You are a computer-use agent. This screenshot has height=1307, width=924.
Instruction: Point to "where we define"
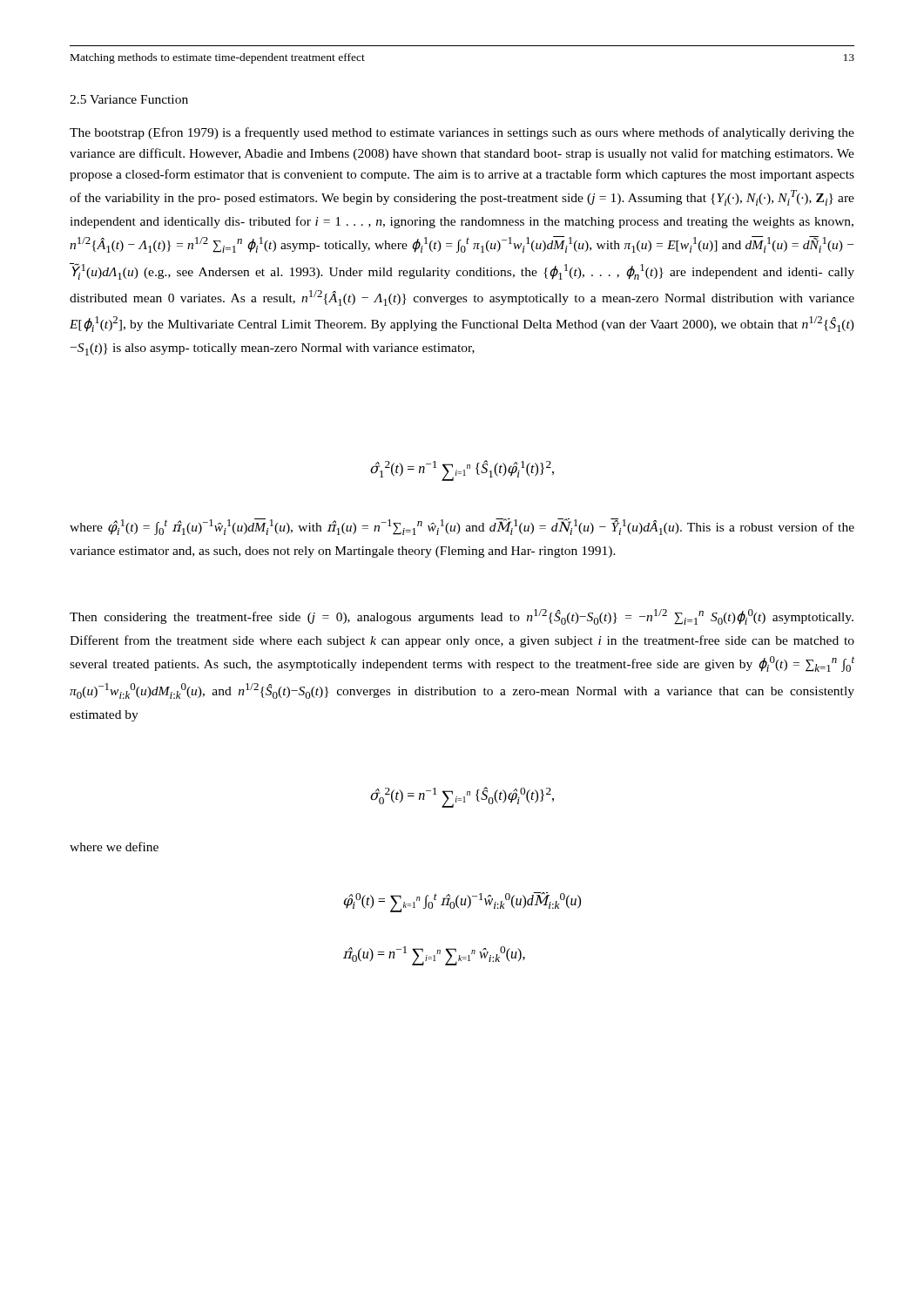tap(114, 846)
